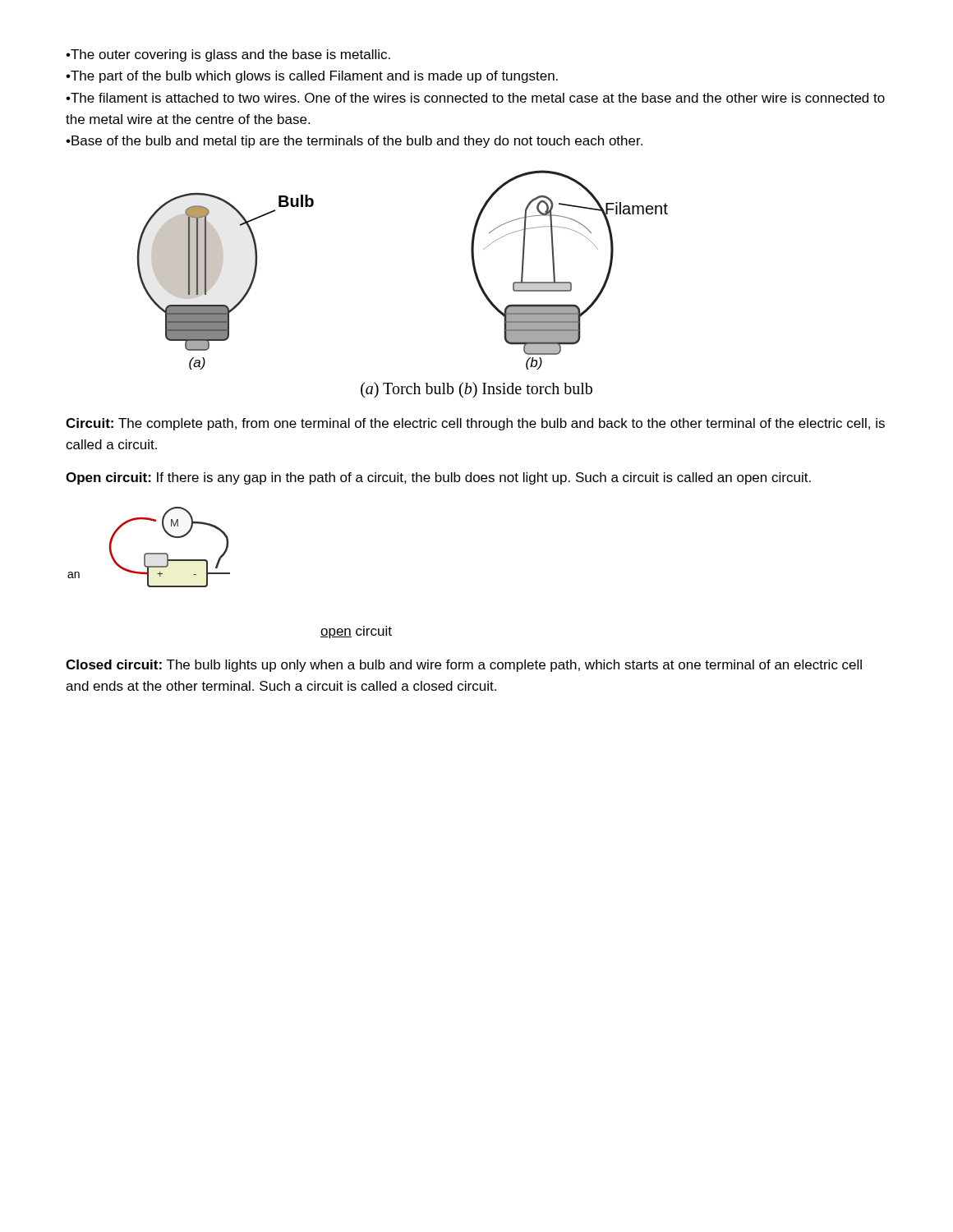This screenshot has width=953, height=1232.
Task: Find the schematic
Action: click(476, 572)
